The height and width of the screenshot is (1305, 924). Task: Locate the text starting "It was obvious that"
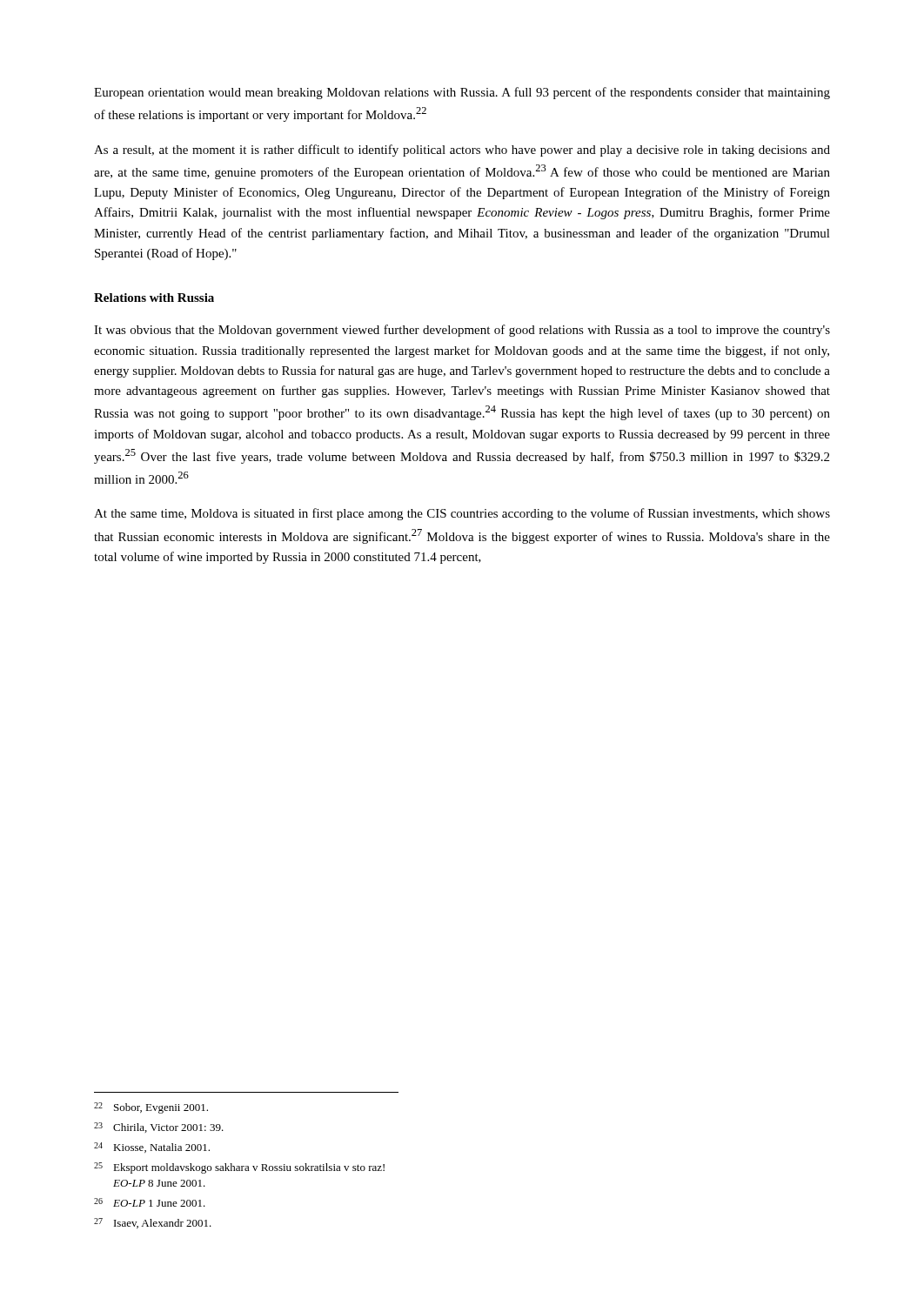tap(462, 405)
